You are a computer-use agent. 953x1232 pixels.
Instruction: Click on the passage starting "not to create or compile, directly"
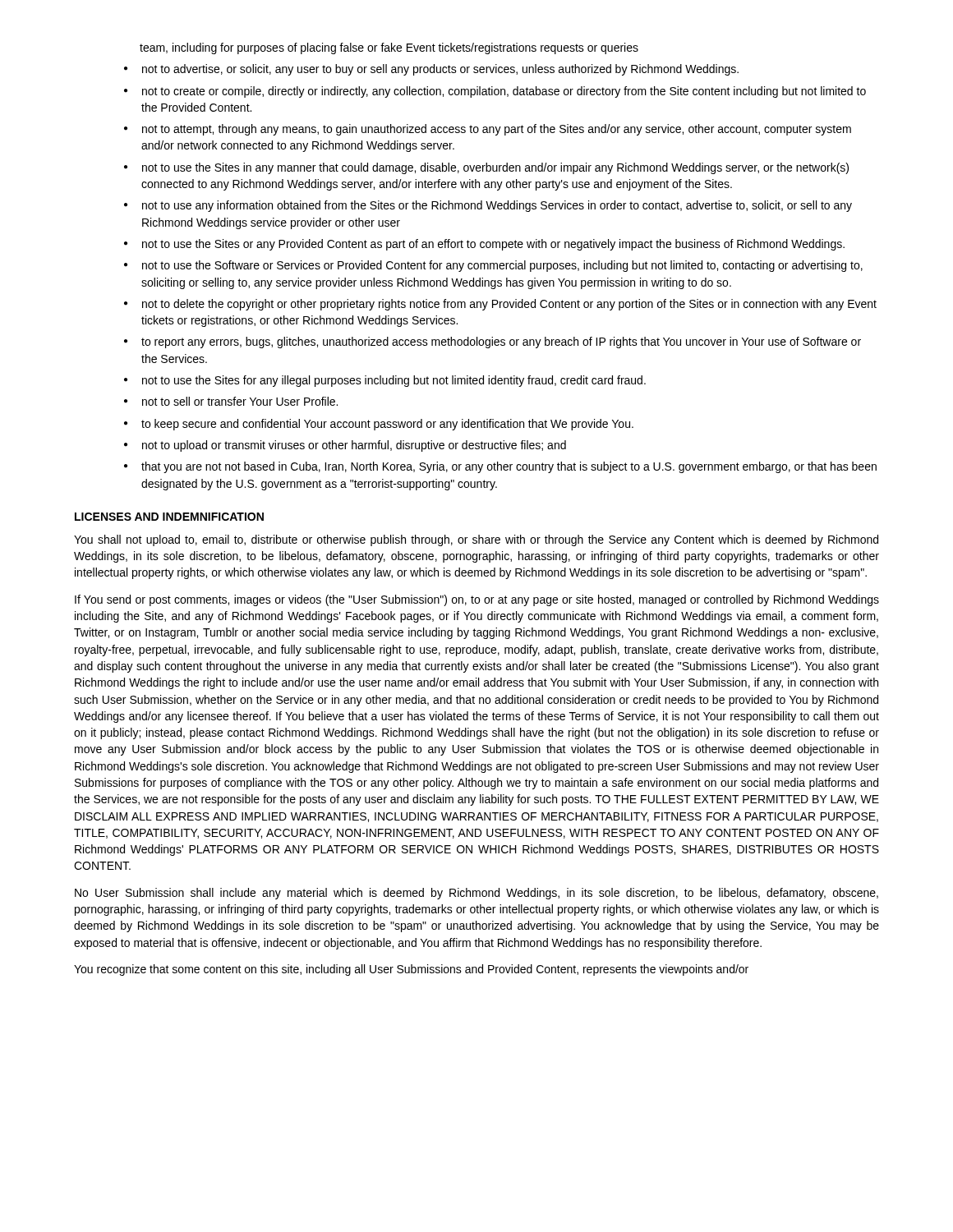tap(504, 99)
